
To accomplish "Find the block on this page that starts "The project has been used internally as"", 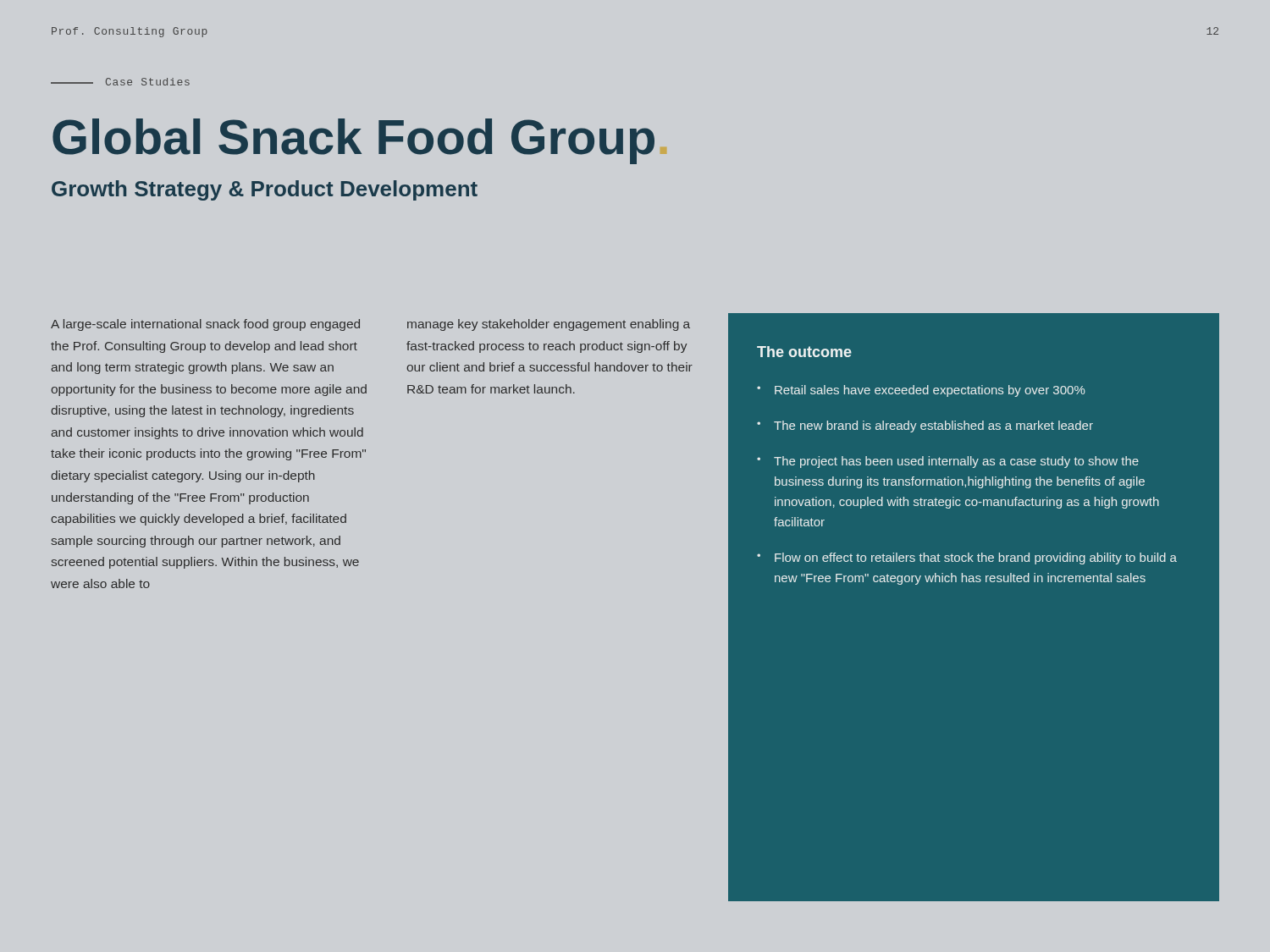I will point(967,491).
